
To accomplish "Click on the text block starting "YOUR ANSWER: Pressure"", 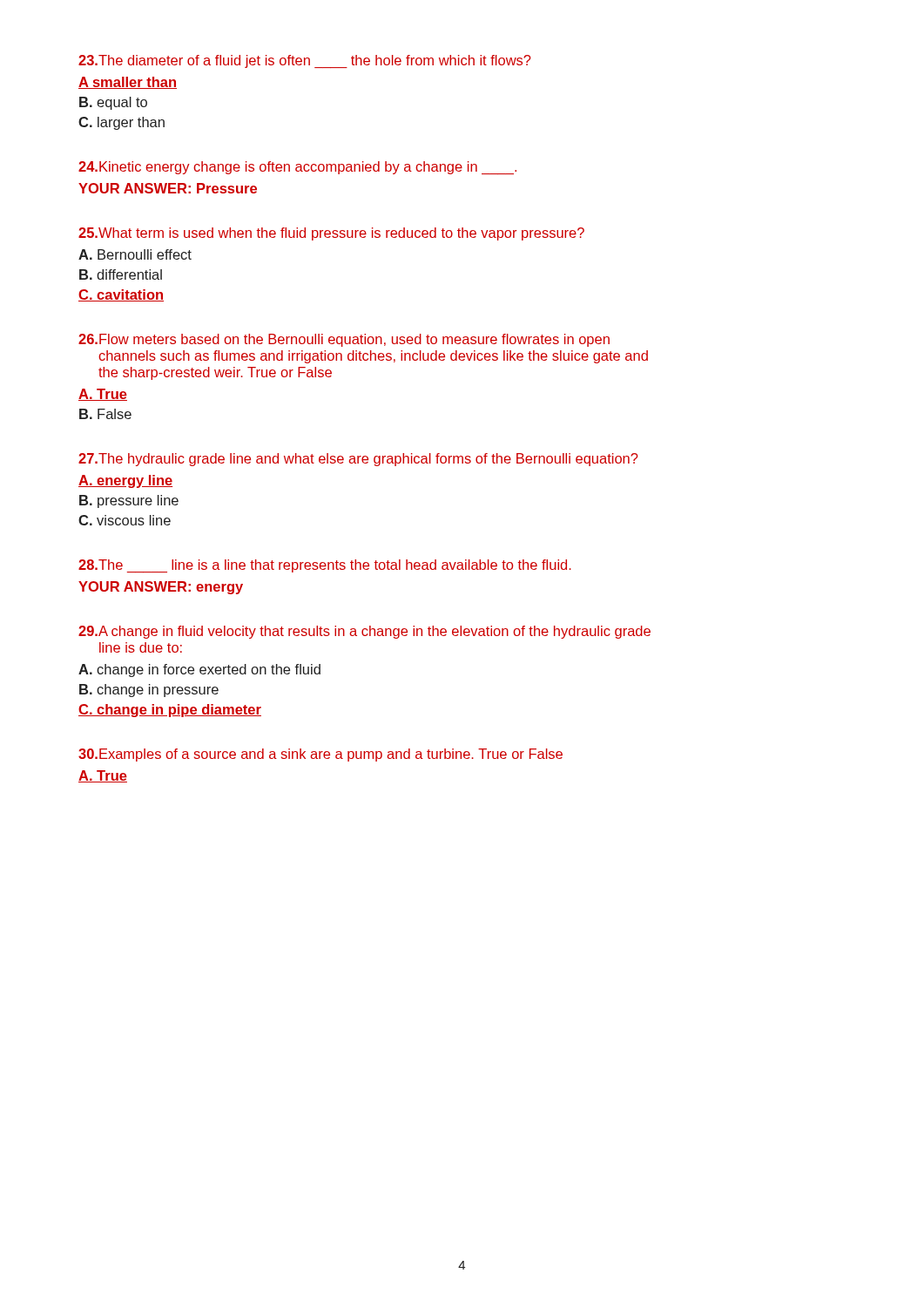I will point(168,188).
